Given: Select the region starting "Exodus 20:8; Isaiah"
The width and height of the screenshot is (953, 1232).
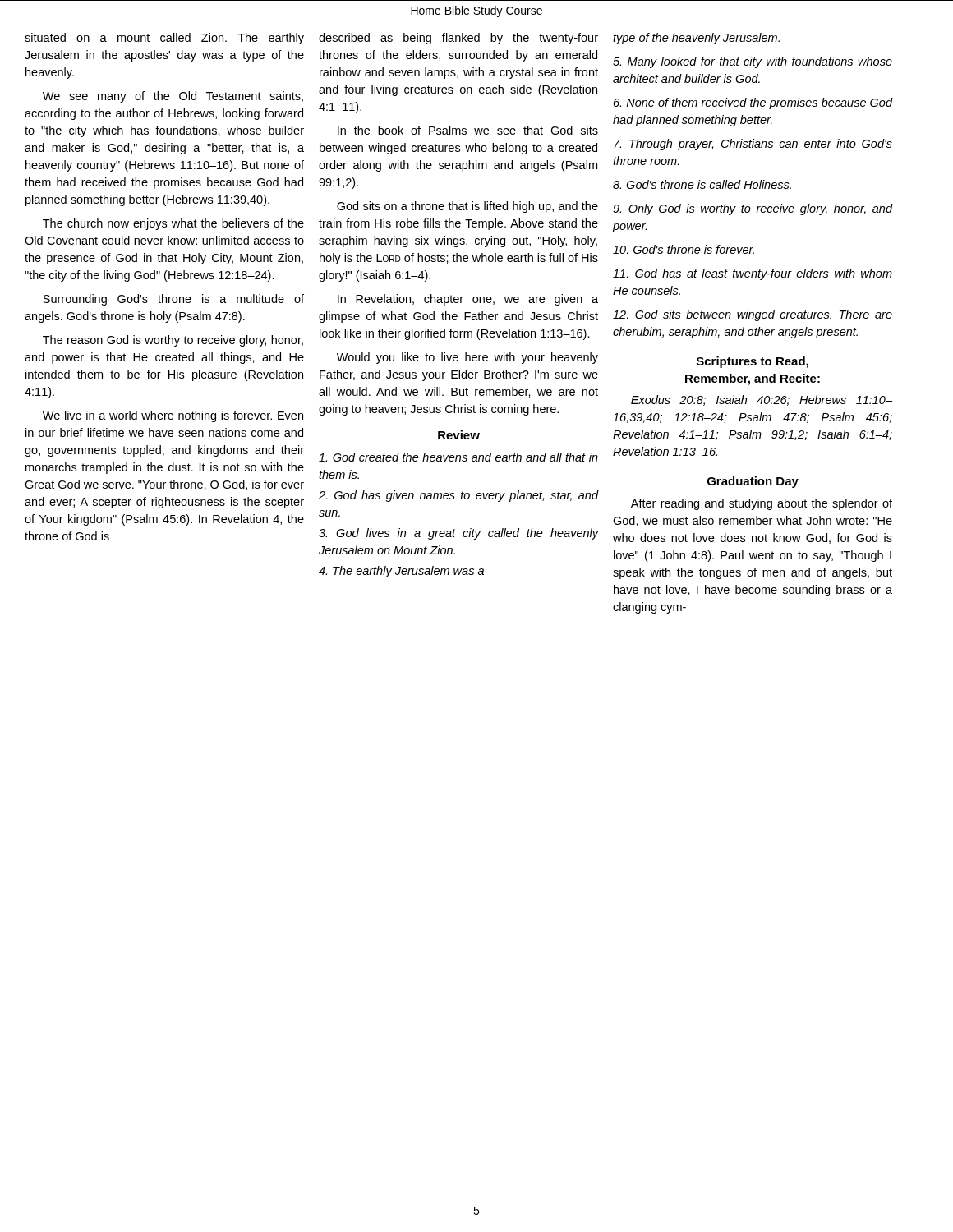Looking at the screenshot, I should click(753, 426).
